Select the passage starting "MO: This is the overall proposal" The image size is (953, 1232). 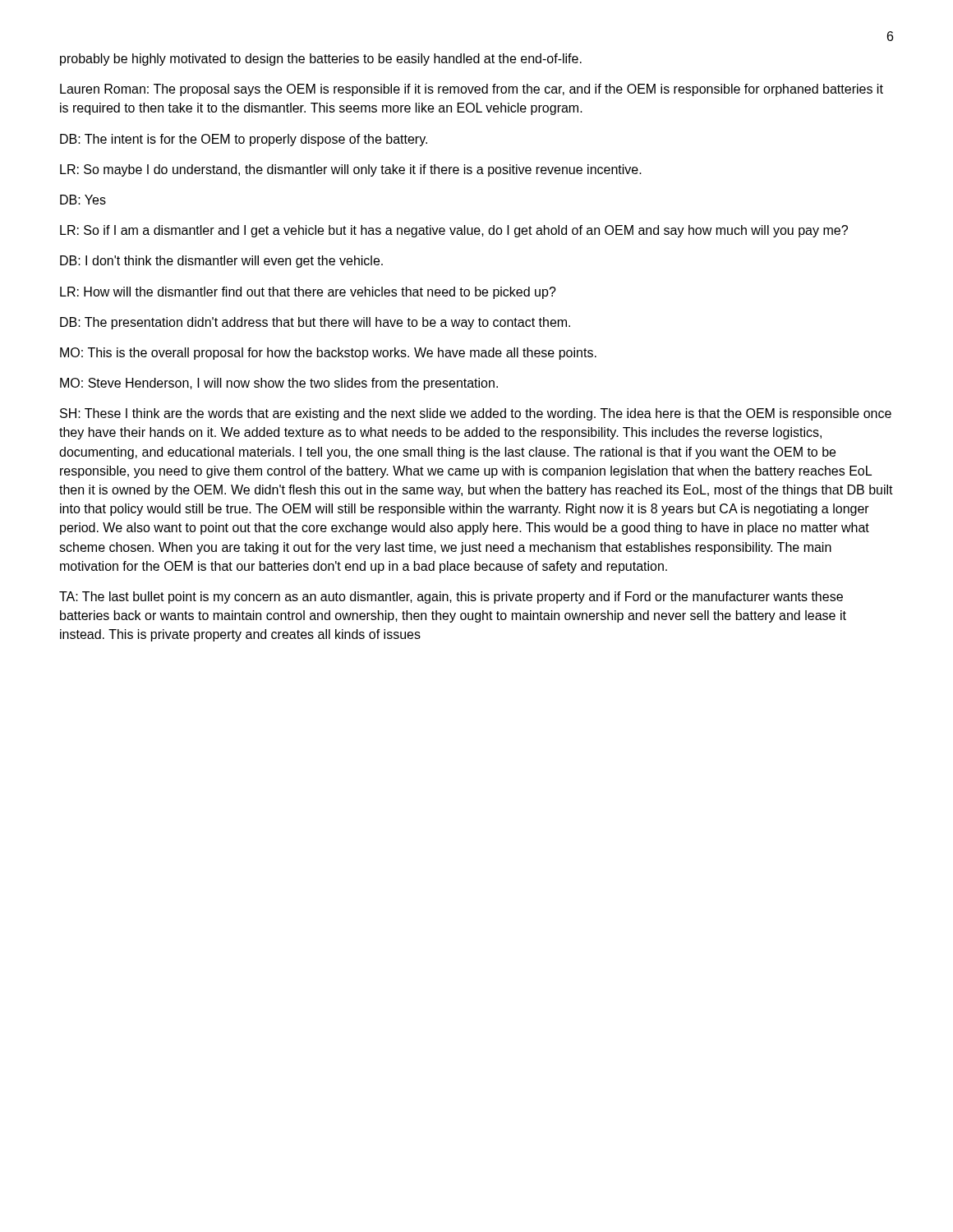(x=328, y=353)
